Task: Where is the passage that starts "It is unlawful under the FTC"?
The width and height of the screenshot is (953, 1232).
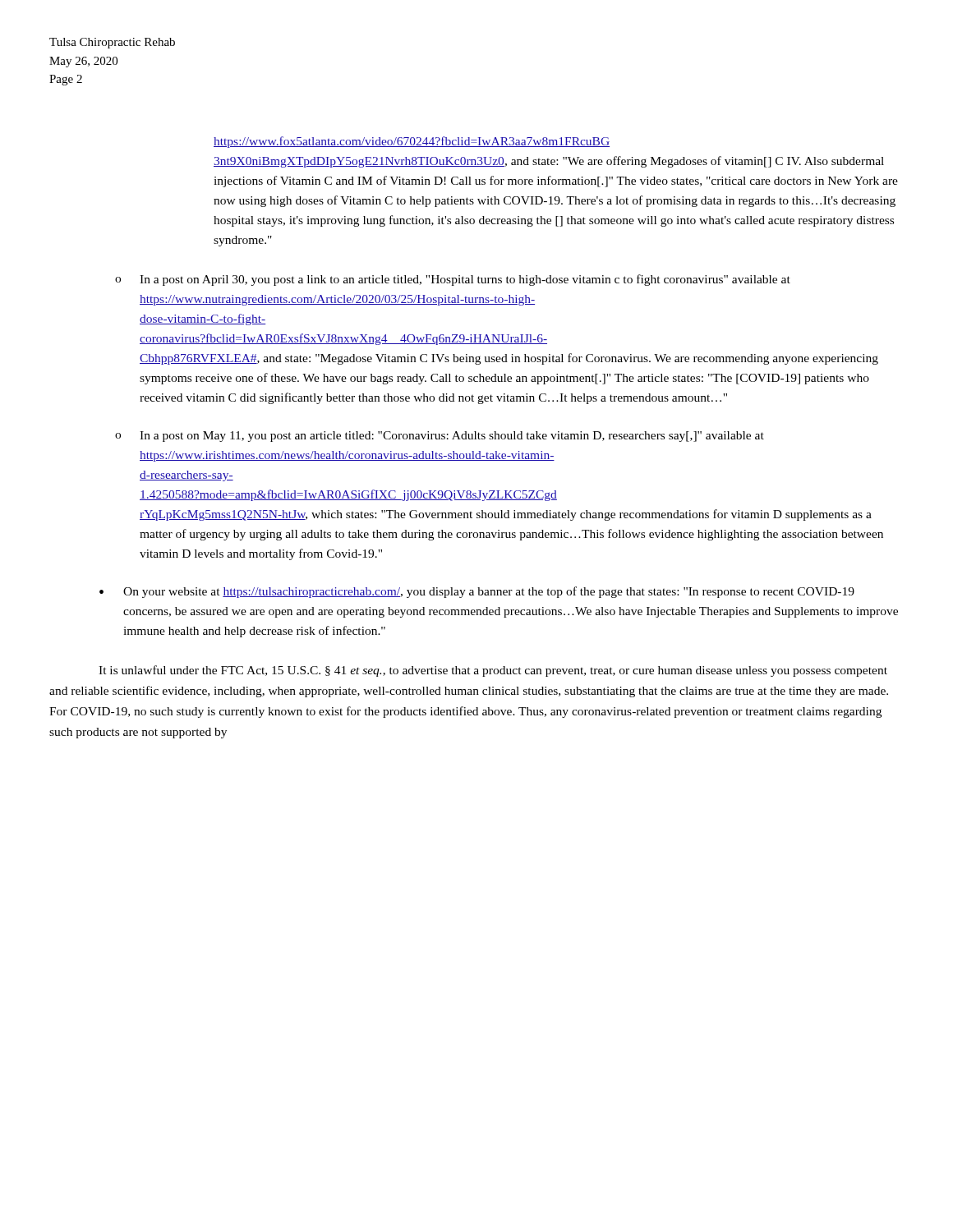Action: (x=469, y=701)
